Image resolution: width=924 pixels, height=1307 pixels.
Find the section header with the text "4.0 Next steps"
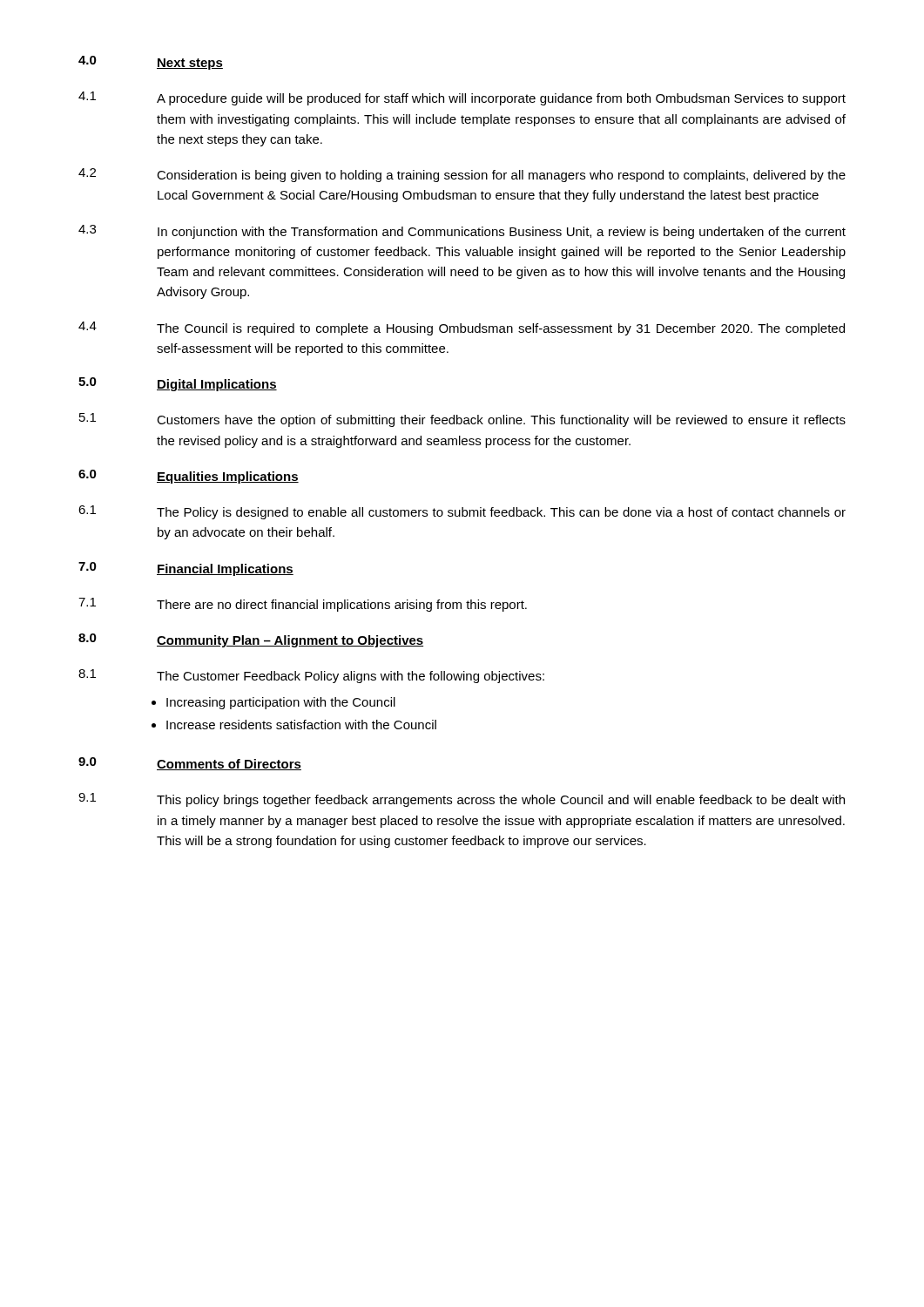[83, 62]
